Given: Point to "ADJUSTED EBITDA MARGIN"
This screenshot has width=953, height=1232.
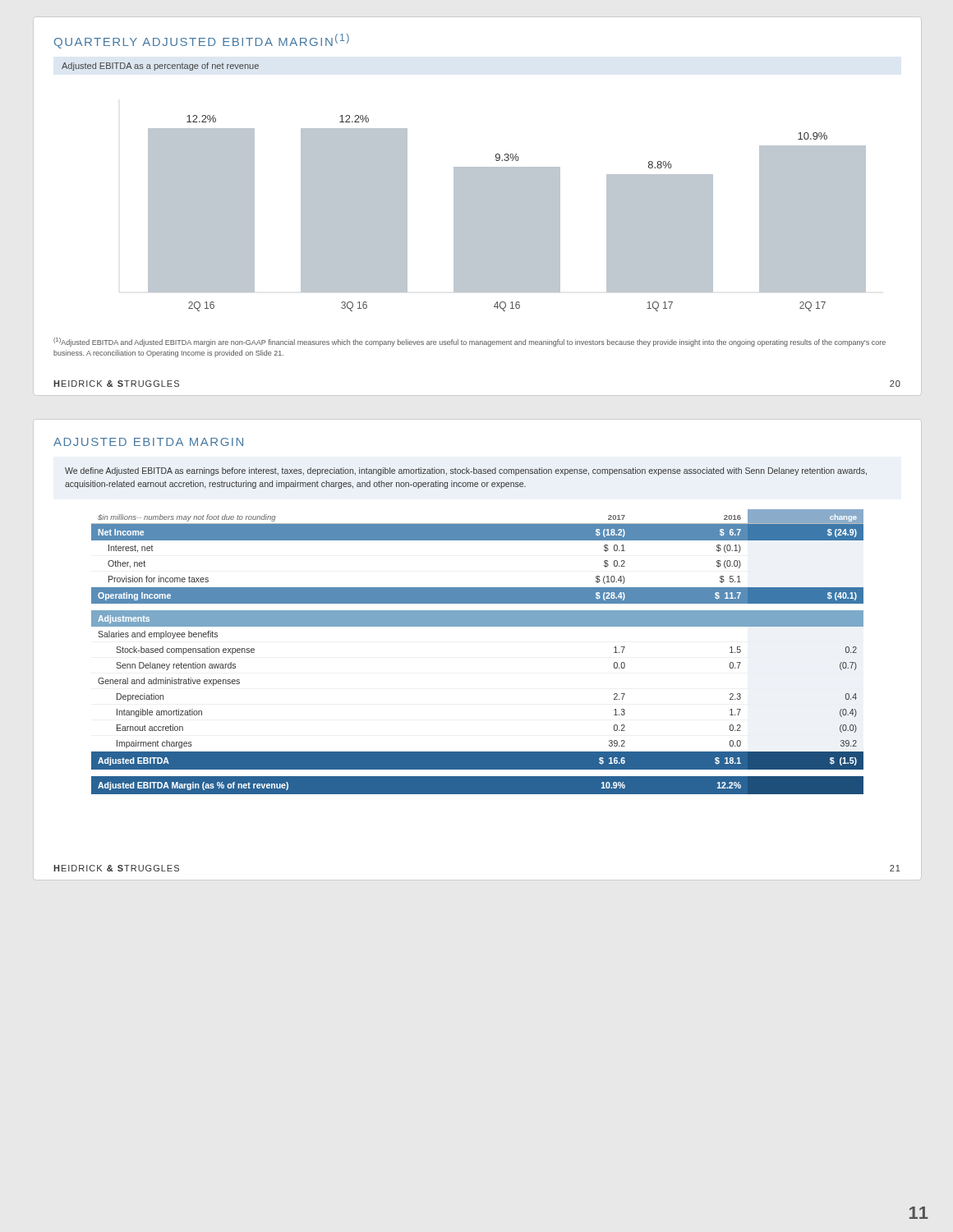Looking at the screenshot, I should click(149, 441).
